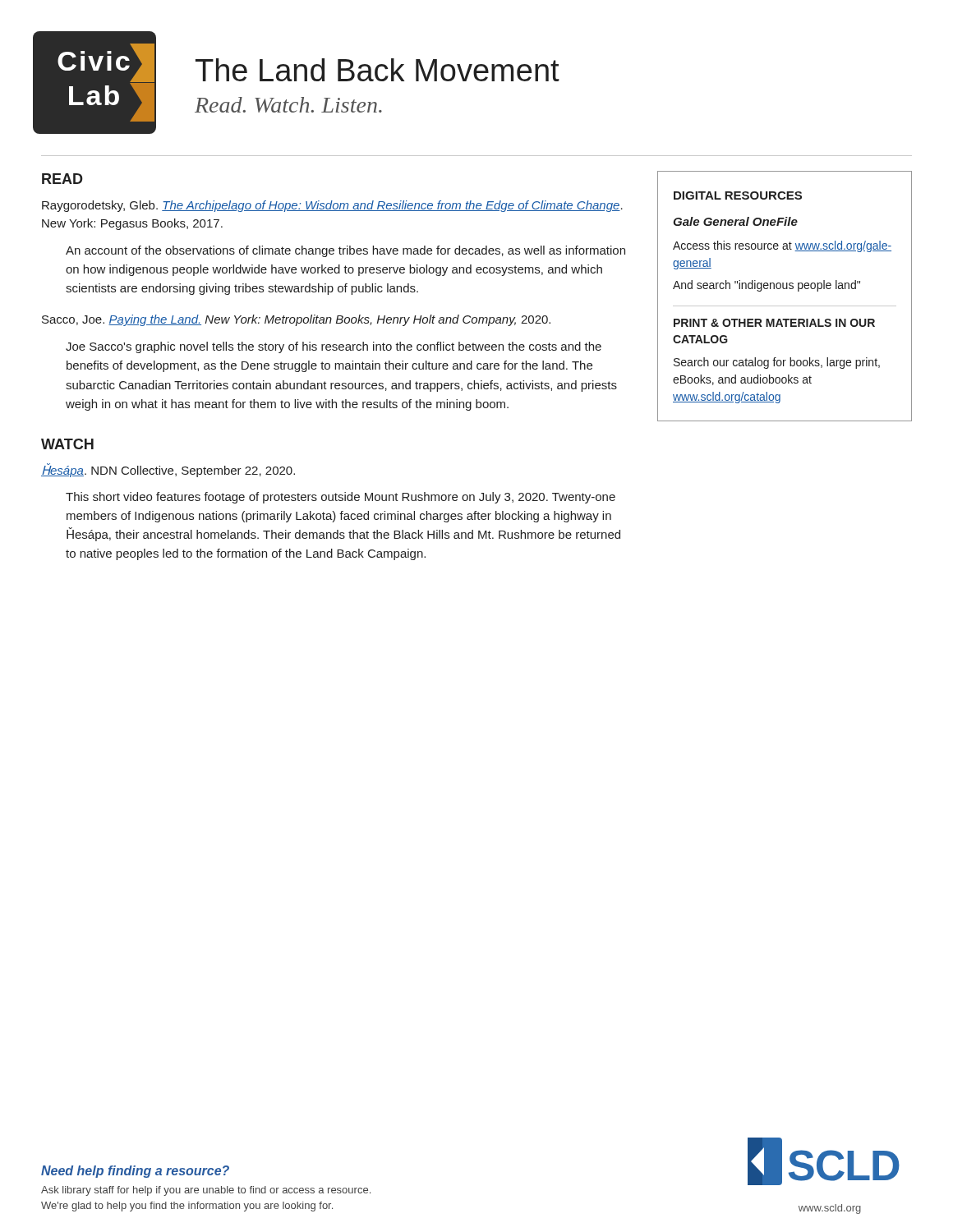This screenshot has height=1232, width=953.
Task: Find the passage starting "Need help finding a resource?"
Action: click(x=135, y=1171)
